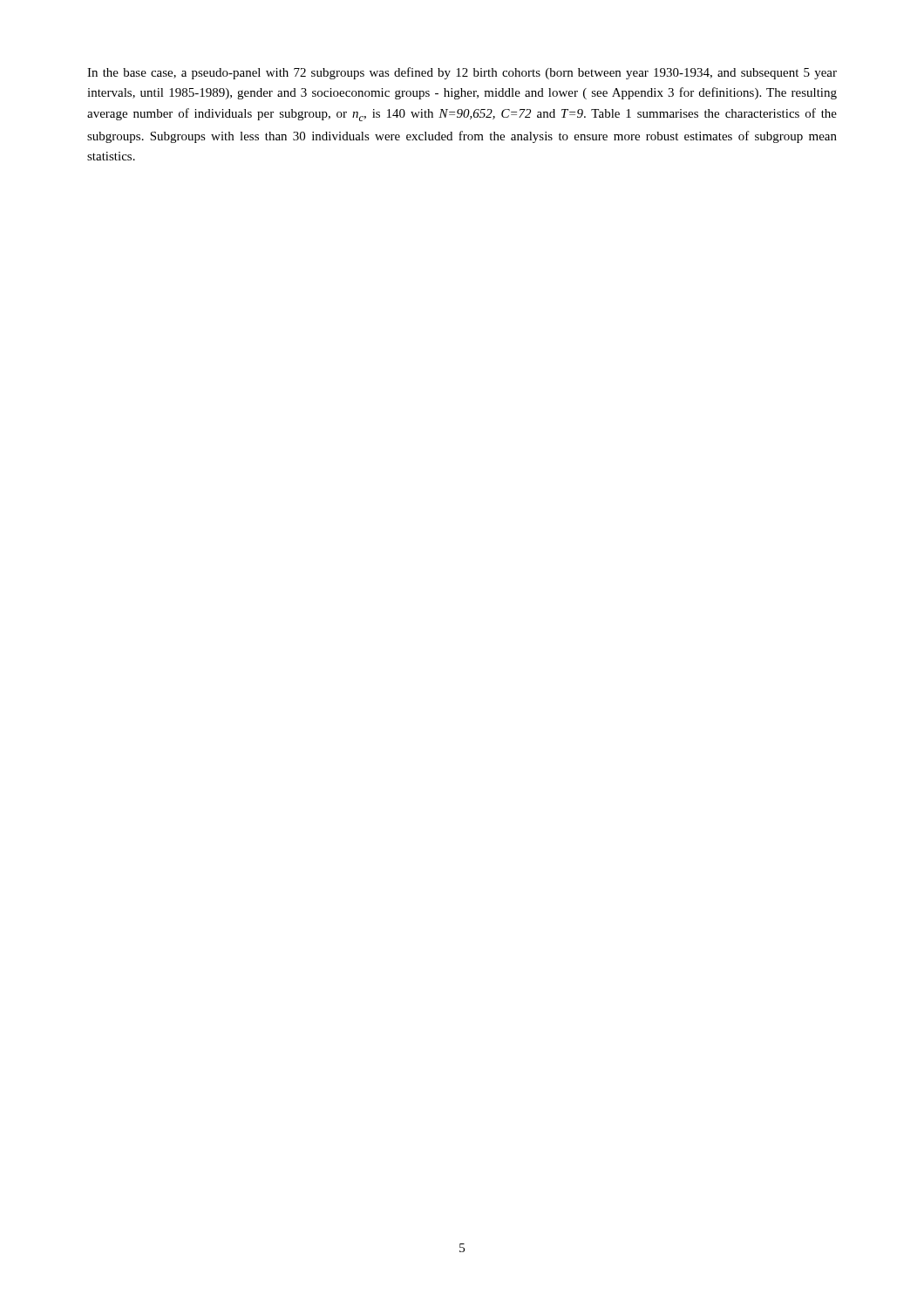
Task: Navigate to the passage starting "In the base case, a pseudo-panel with"
Action: [462, 114]
